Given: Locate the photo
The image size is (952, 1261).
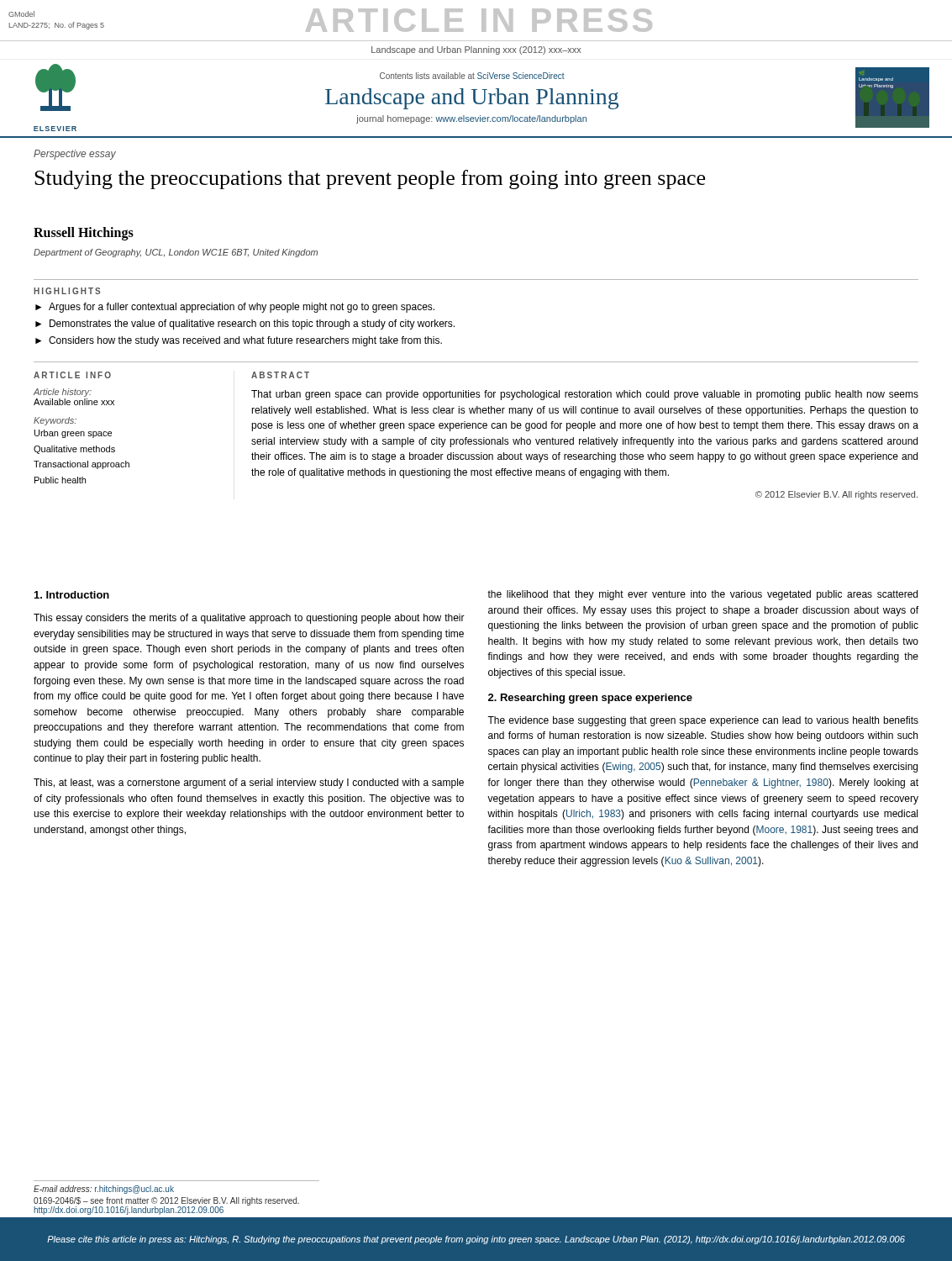Looking at the screenshot, I should [x=899, y=98].
